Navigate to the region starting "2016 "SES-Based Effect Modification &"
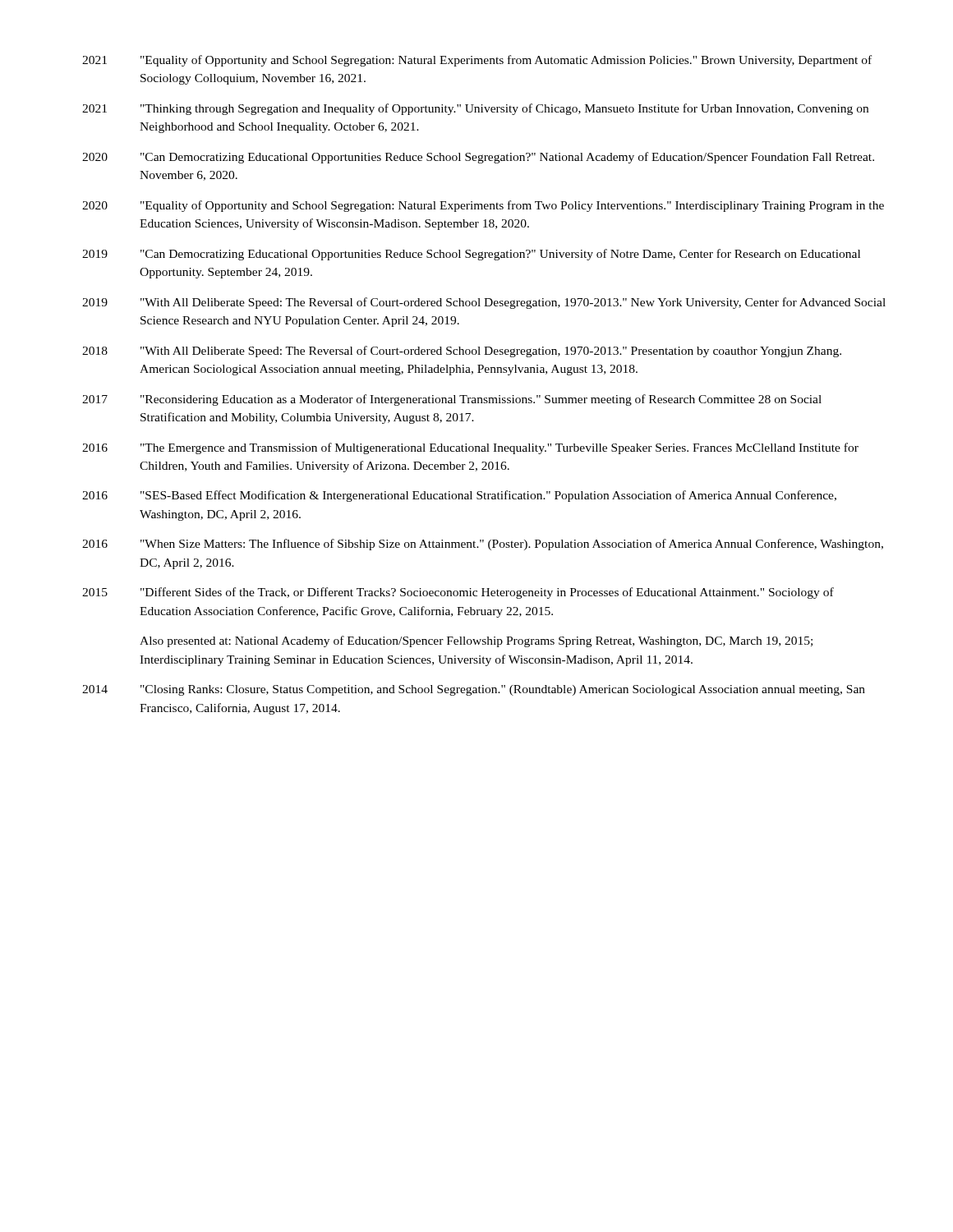This screenshot has width=953, height=1232. [x=485, y=505]
